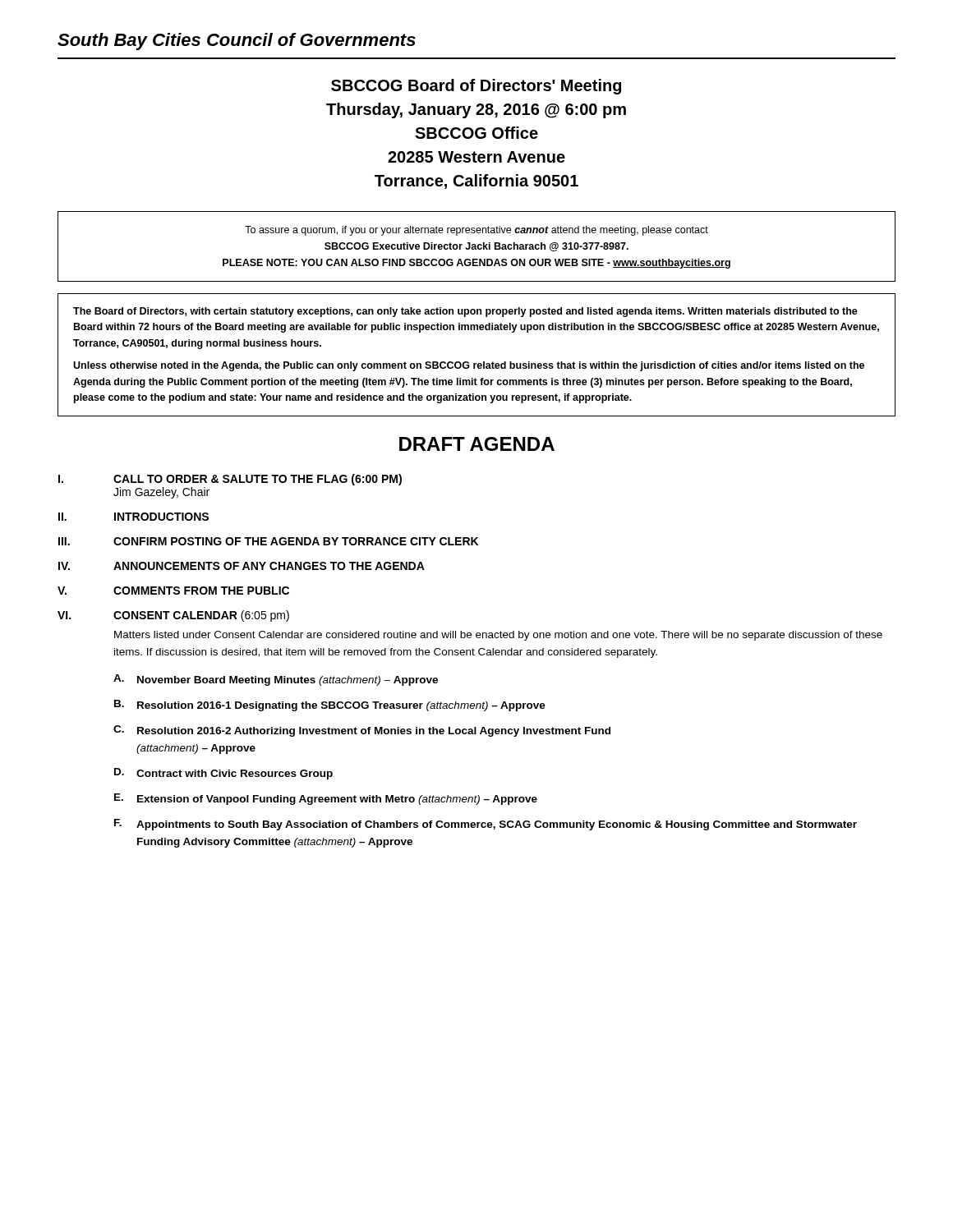Locate the block of text that opens with "A. November Board Meeting Minutes (attachment) –"
This screenshot has height=1232, width=953.
point(276,680)
